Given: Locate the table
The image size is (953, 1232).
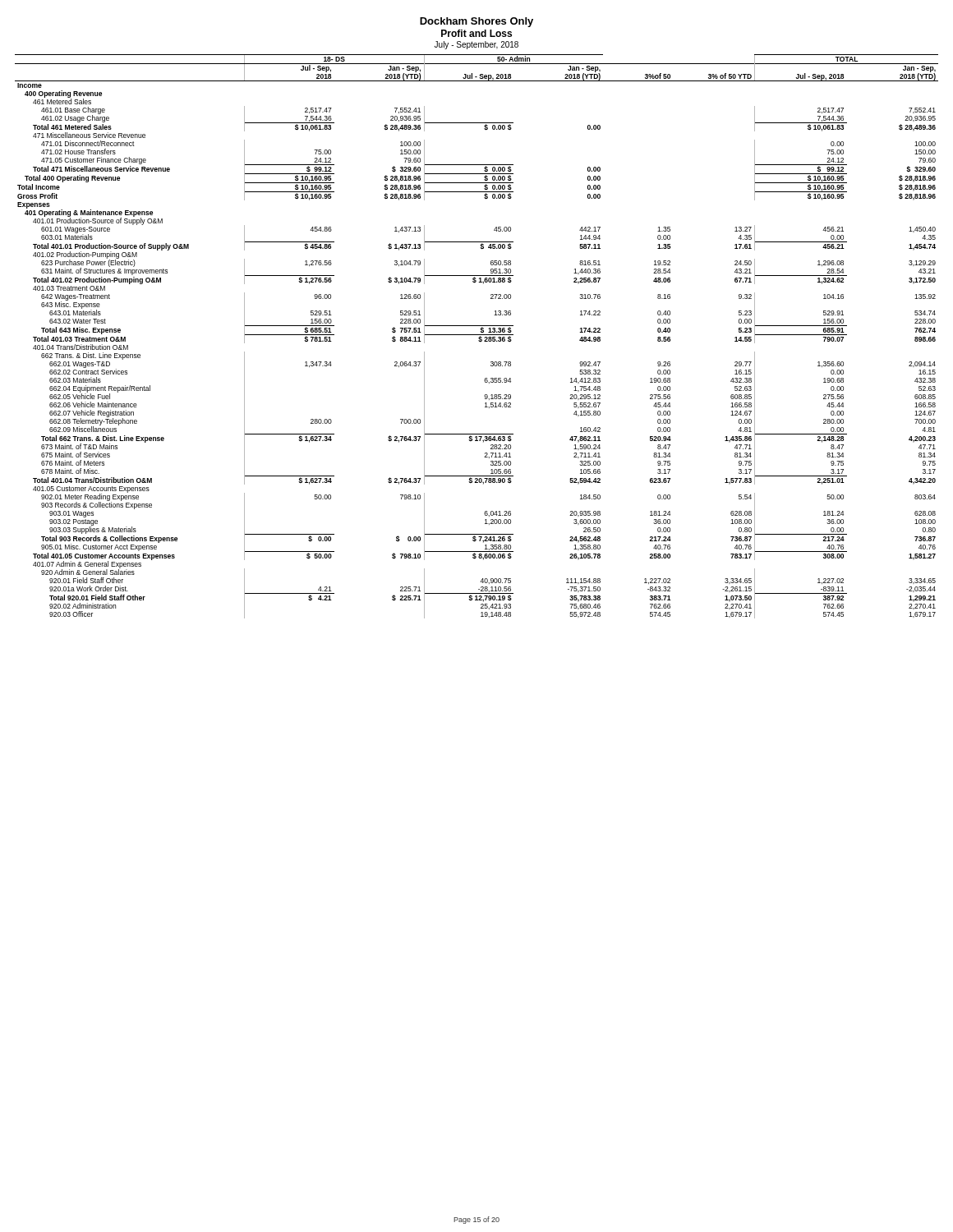Looking at the screenshot, I should pos(476,336).
